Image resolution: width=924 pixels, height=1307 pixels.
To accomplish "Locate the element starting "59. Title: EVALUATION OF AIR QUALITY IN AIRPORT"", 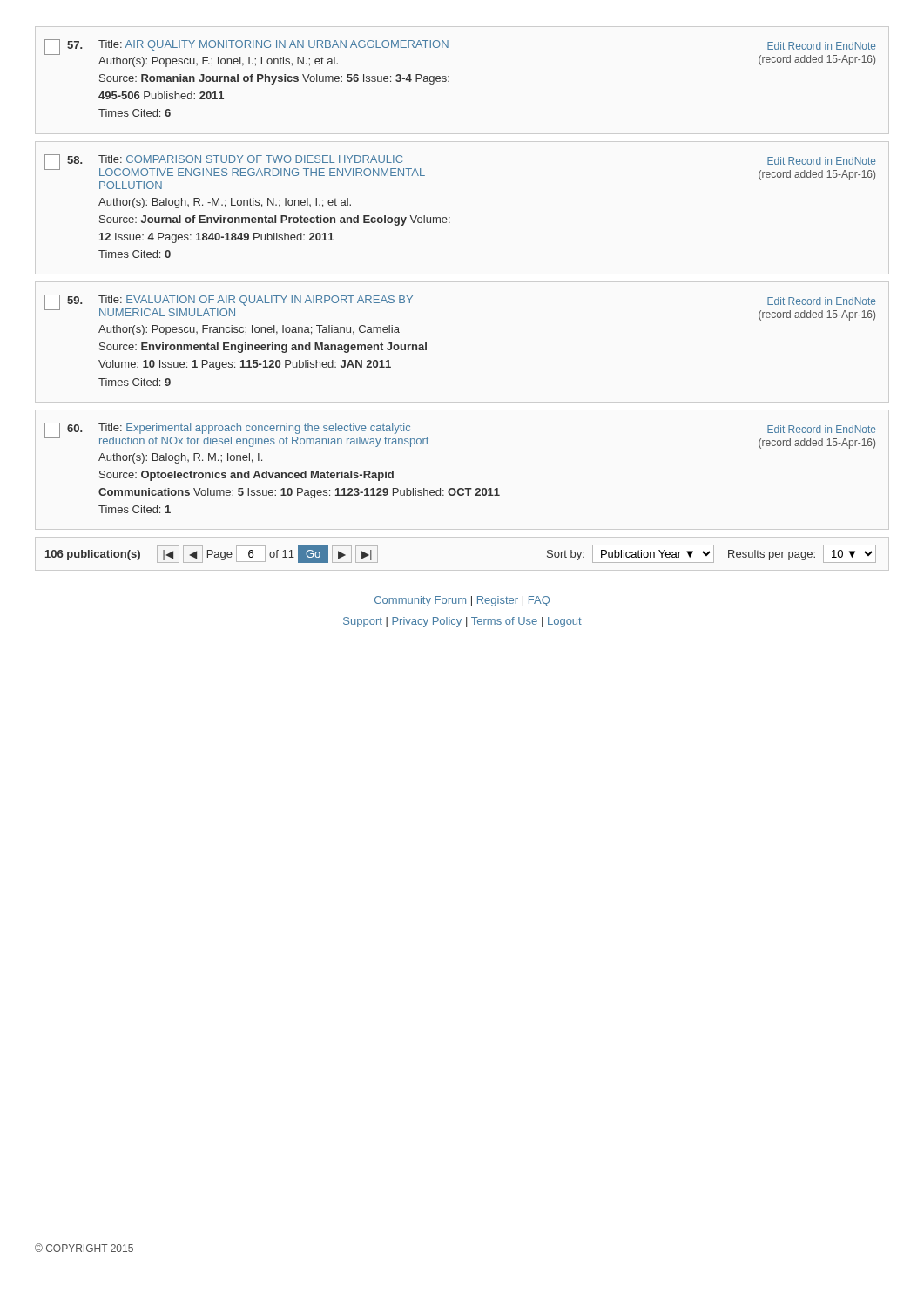I will click(230, 309).
